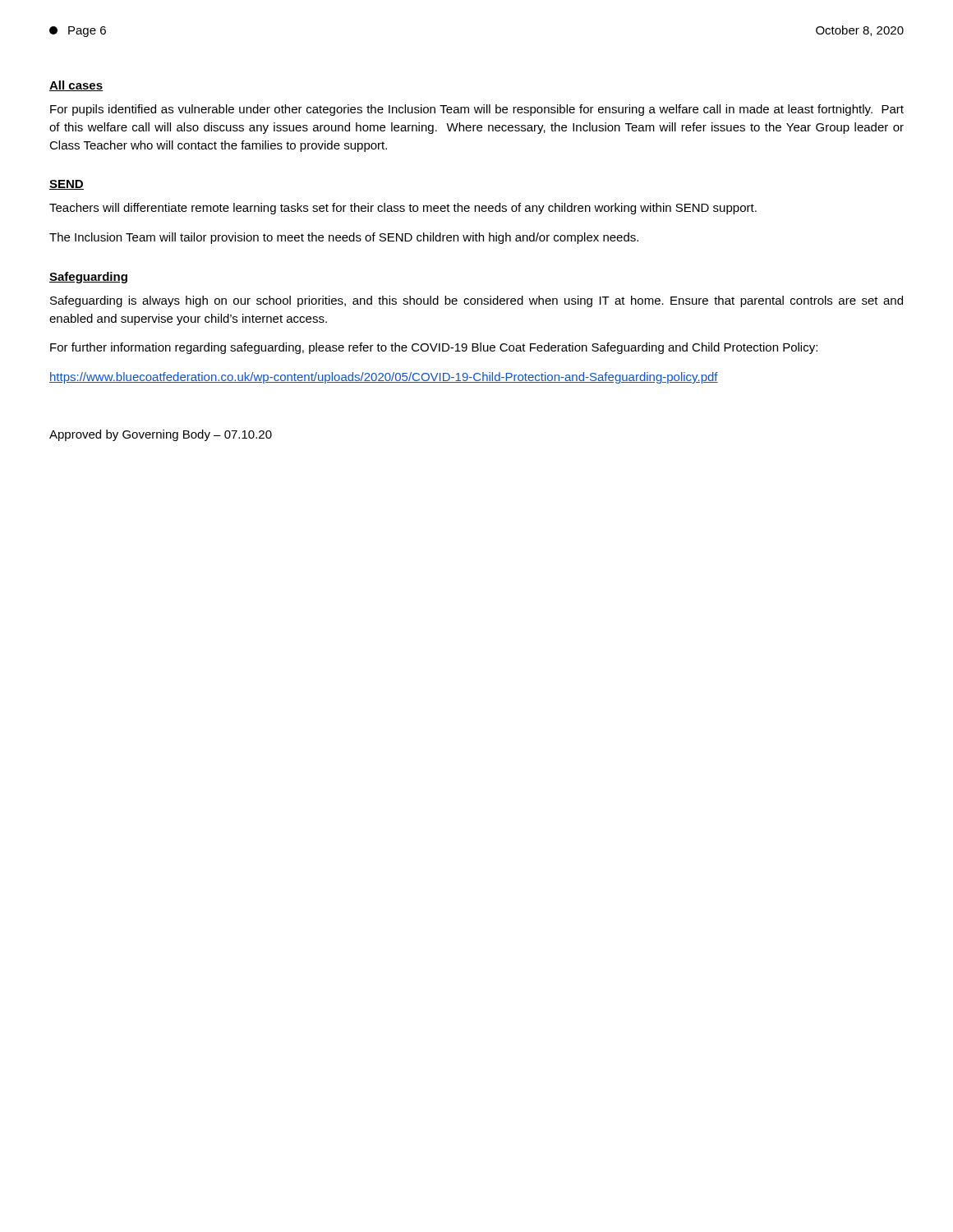Viewport: 953px width, 1232px height.
Task: Select the passage starting "Approved by Governing Body – 07.10.20"
Action: click(161, 434)
